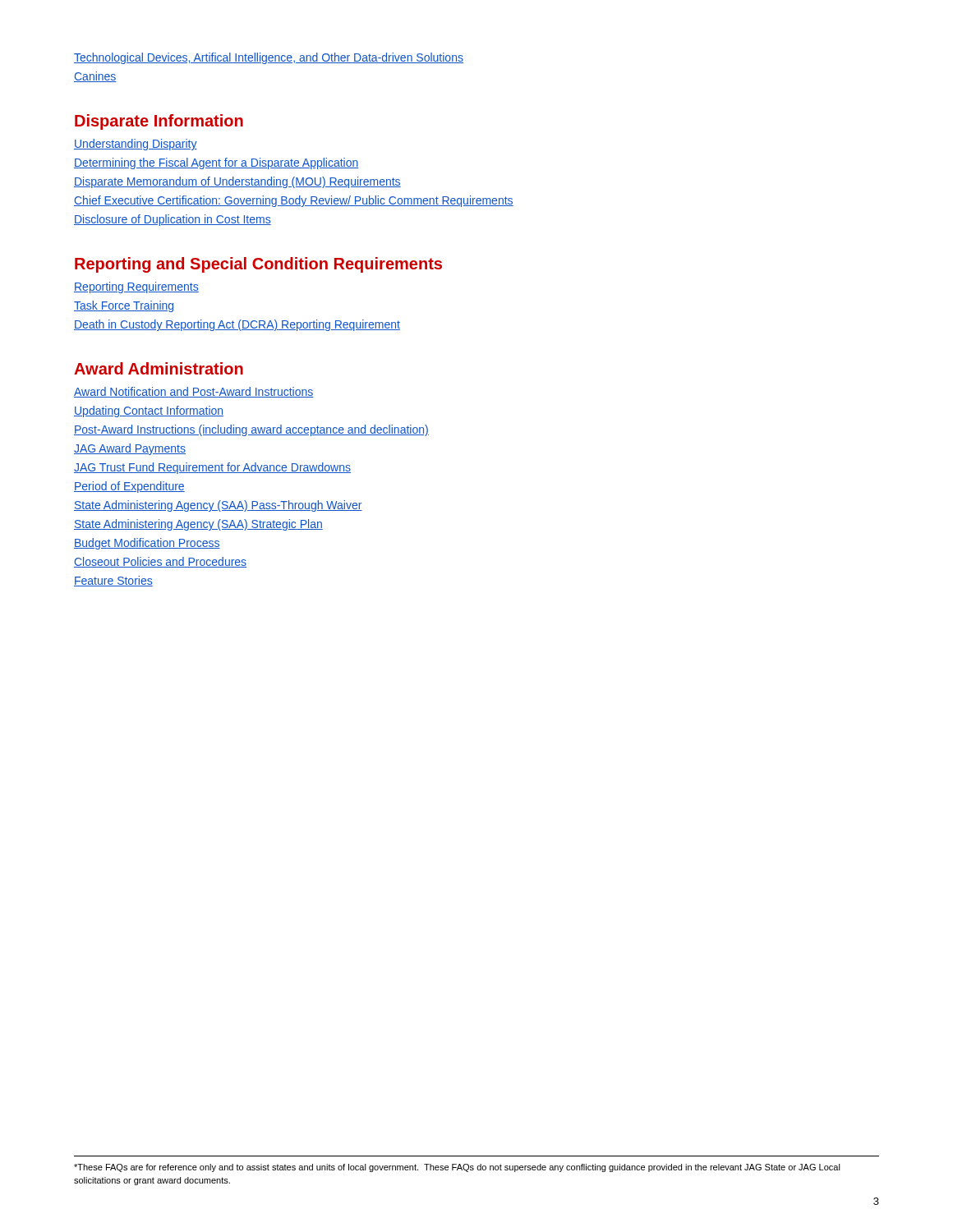This screenshot has width=953, height=1232.
Task: Select the text block starting "Chief Executive Certification:"
Action: [x=294, y=200]
